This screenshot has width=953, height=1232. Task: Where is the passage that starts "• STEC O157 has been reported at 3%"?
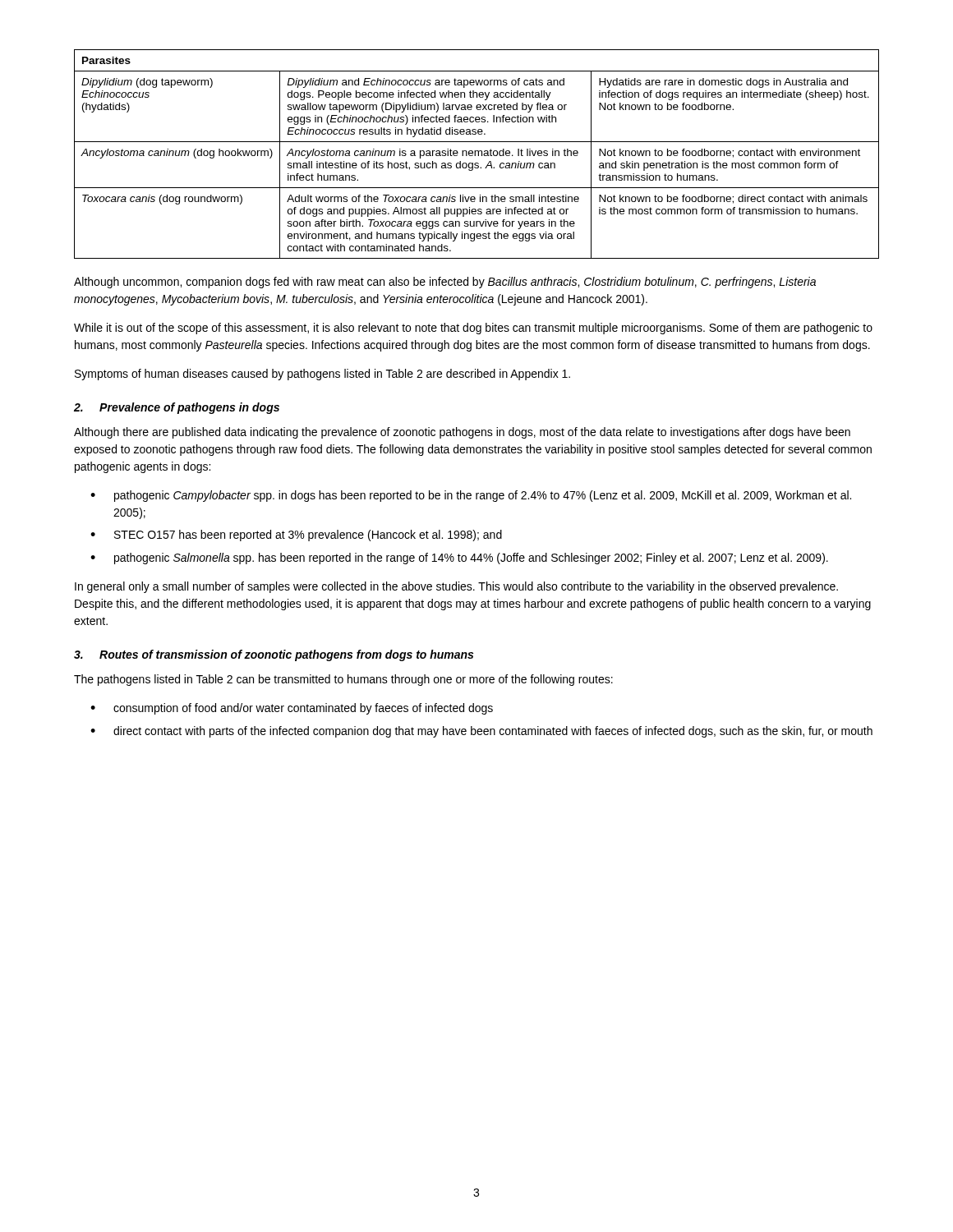(x=476, y=535)
